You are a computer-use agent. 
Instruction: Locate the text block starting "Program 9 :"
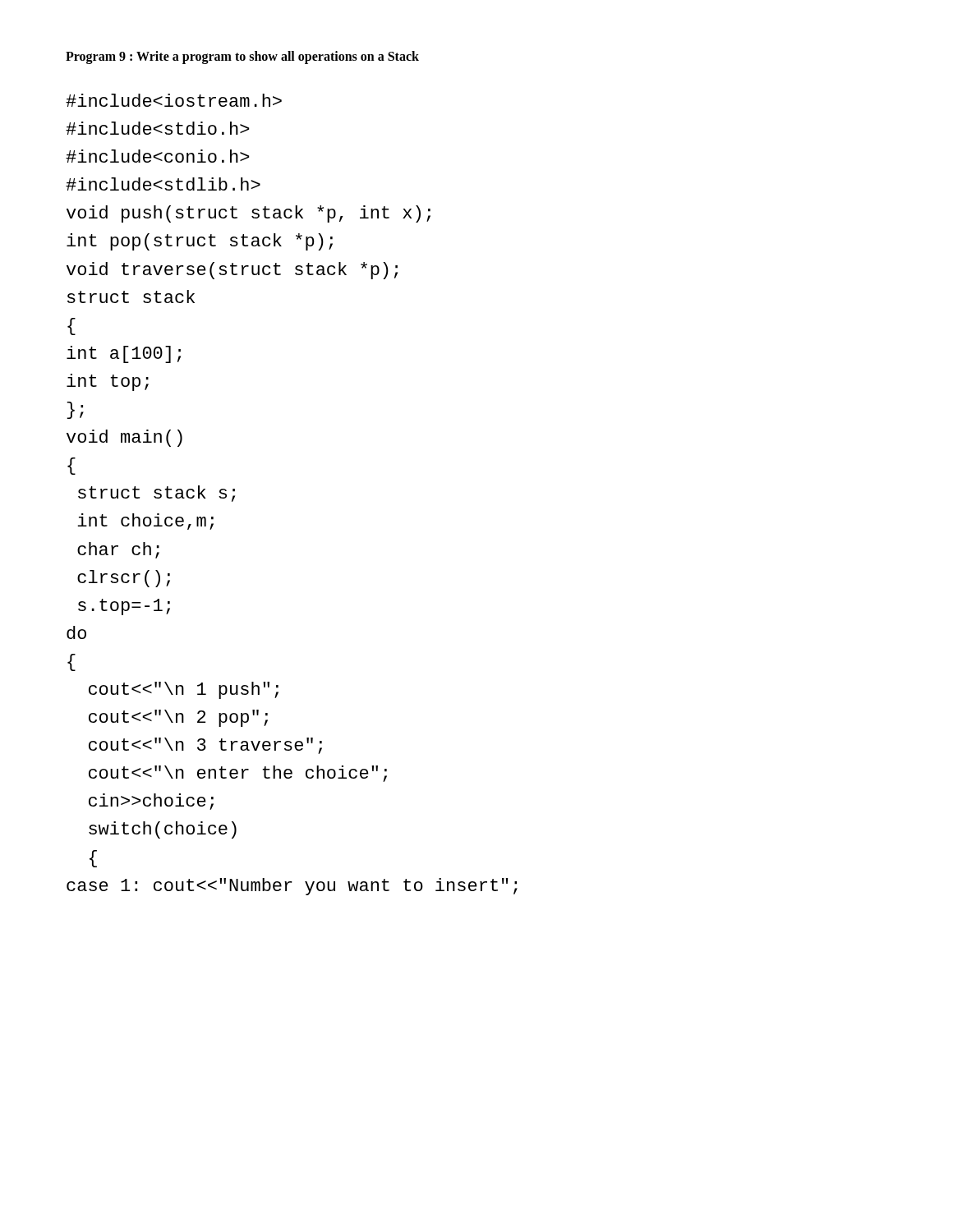242,56
